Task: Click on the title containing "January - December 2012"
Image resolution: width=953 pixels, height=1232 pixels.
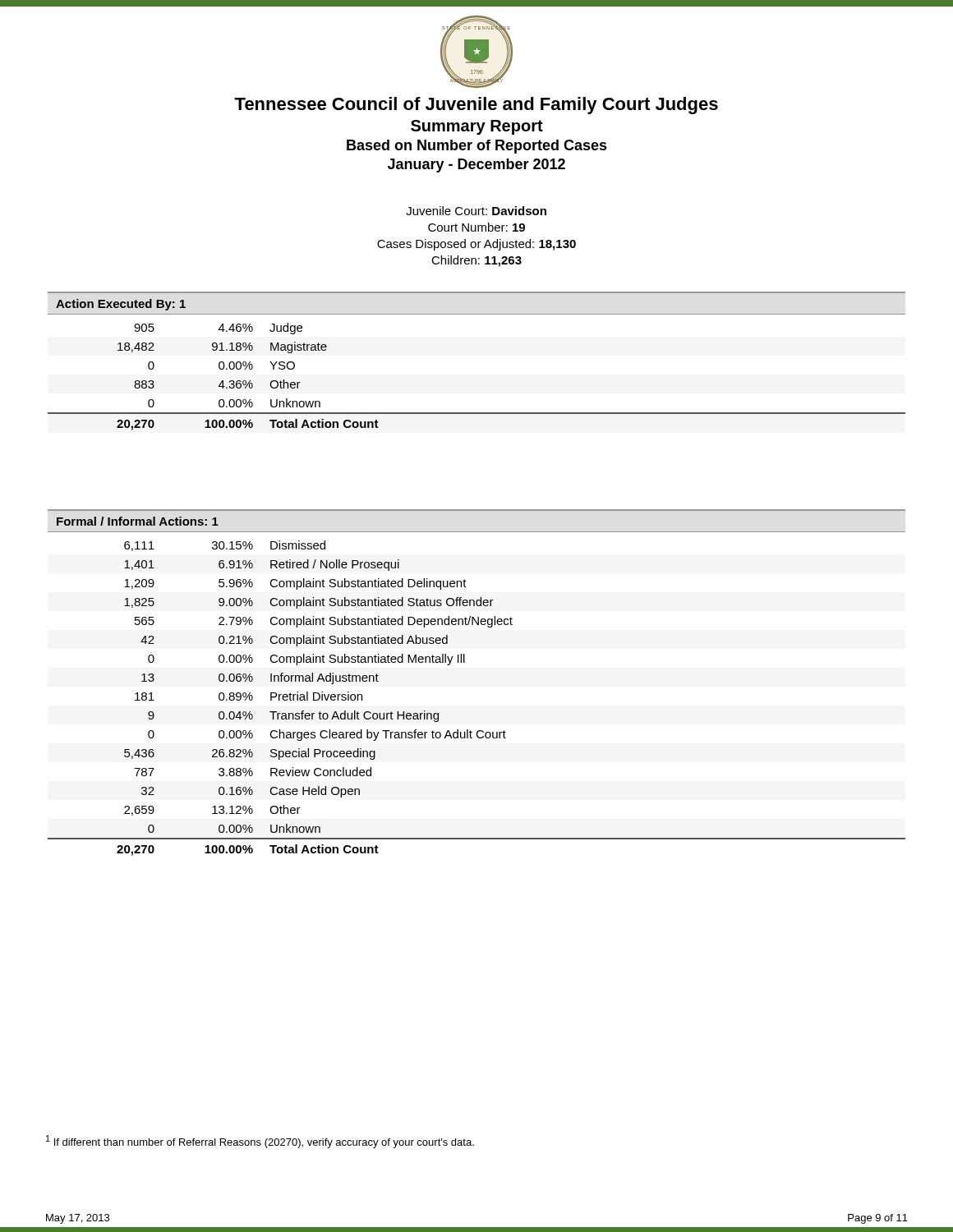Action: (x=476, y=164)
